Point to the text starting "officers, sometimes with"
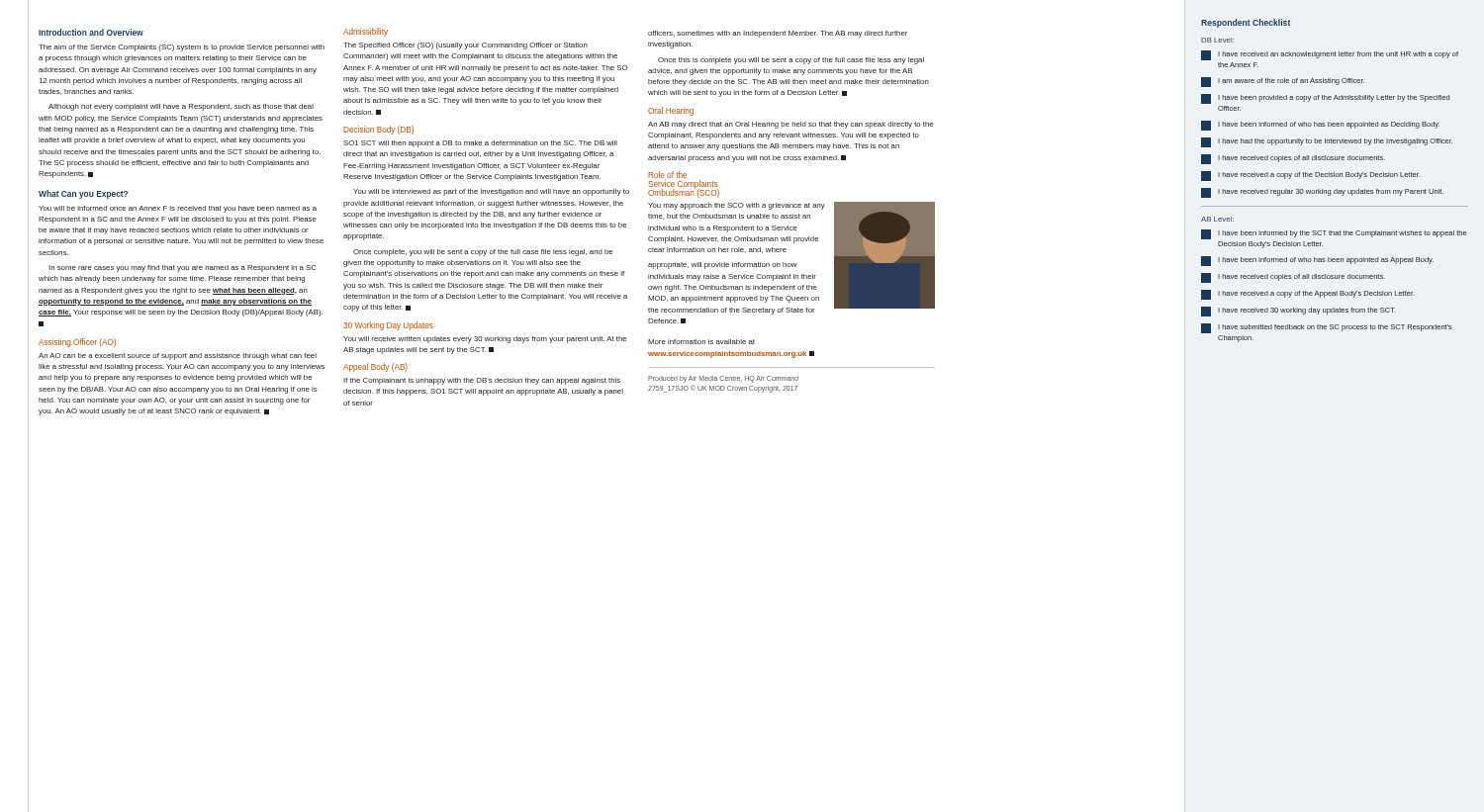The width and height of the screenshot is (1484, 812). tap(791, 63)
